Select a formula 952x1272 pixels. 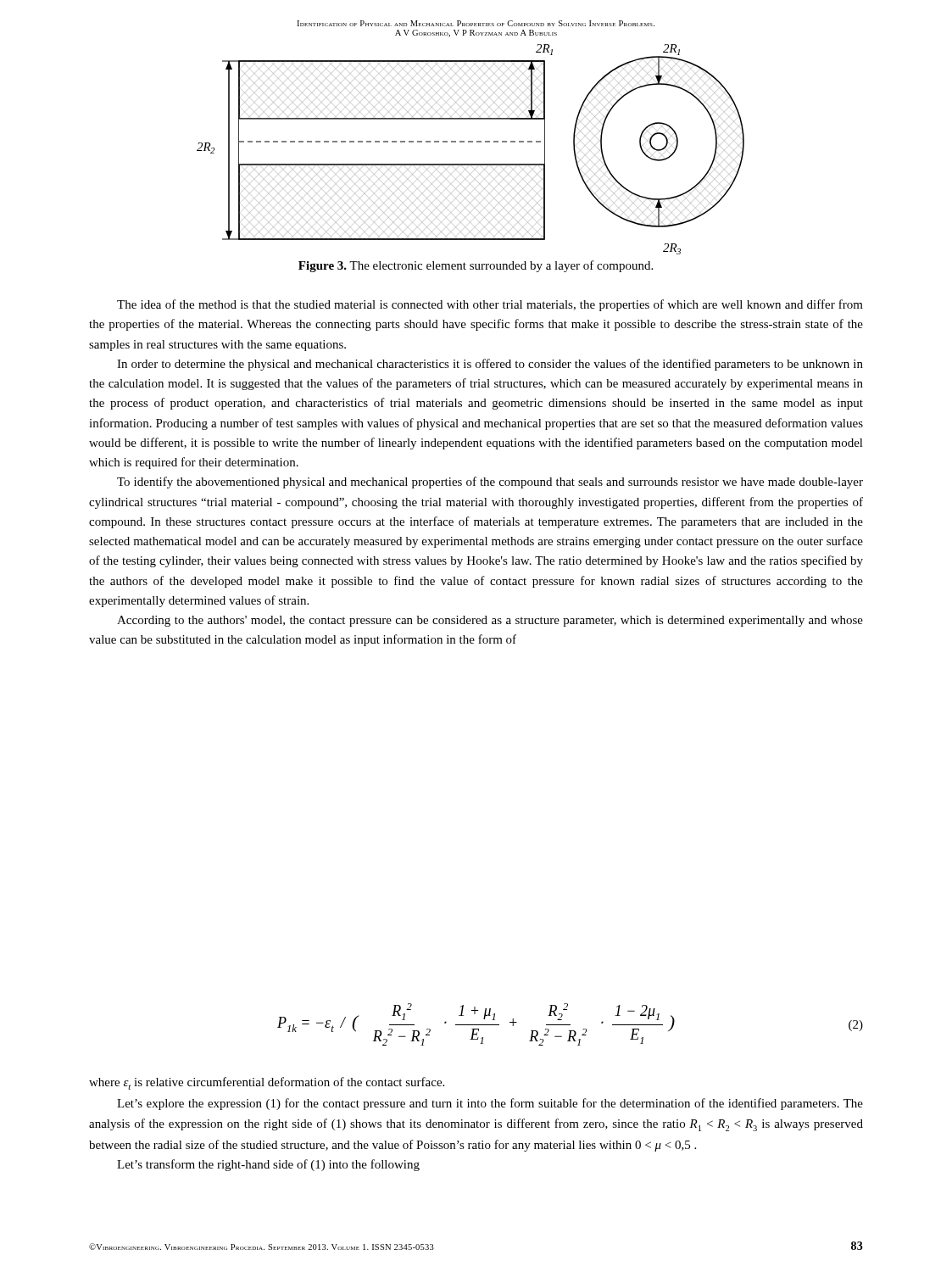(x=476, y=1024)
